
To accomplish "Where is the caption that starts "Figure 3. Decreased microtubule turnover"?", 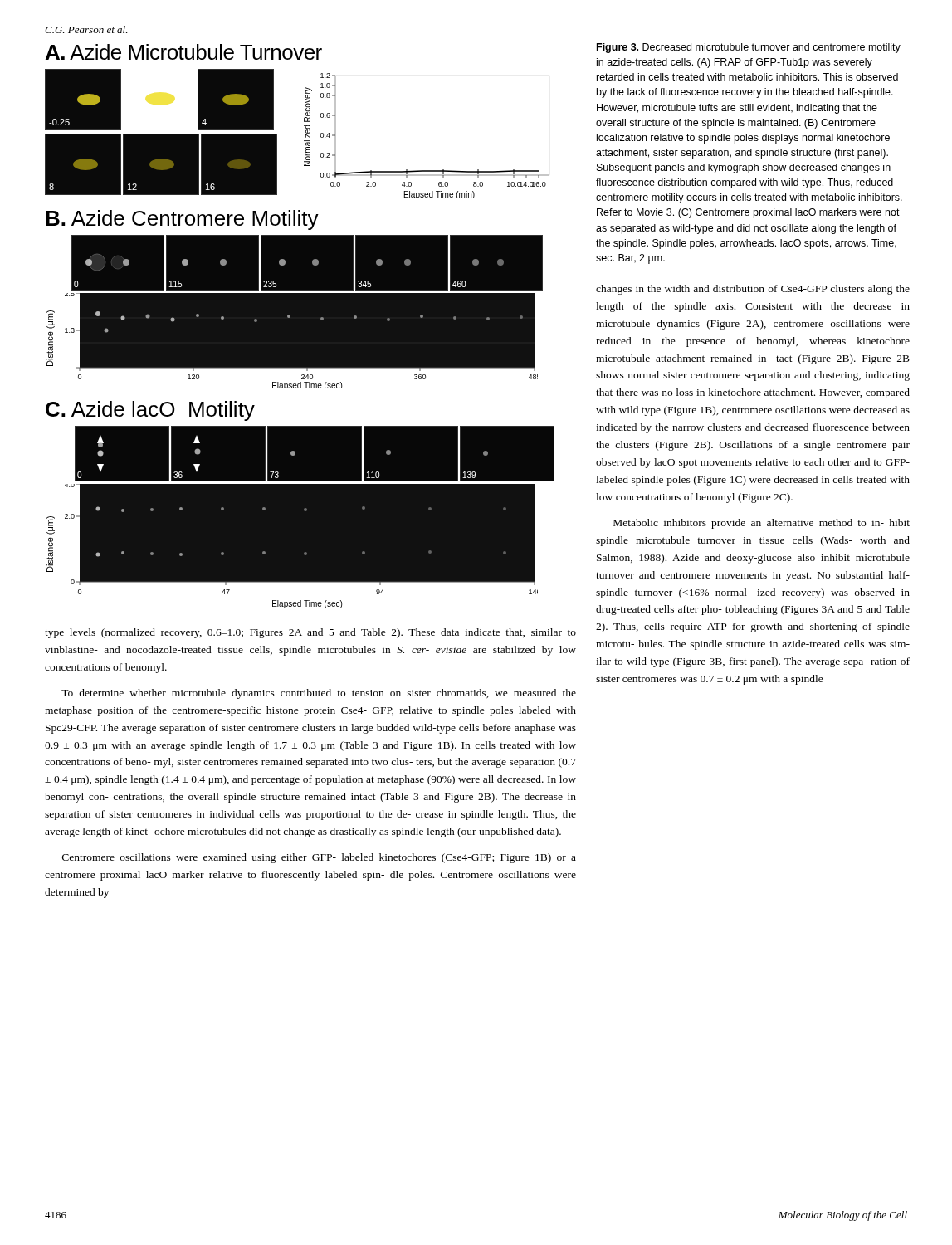I will click(749, 153).
